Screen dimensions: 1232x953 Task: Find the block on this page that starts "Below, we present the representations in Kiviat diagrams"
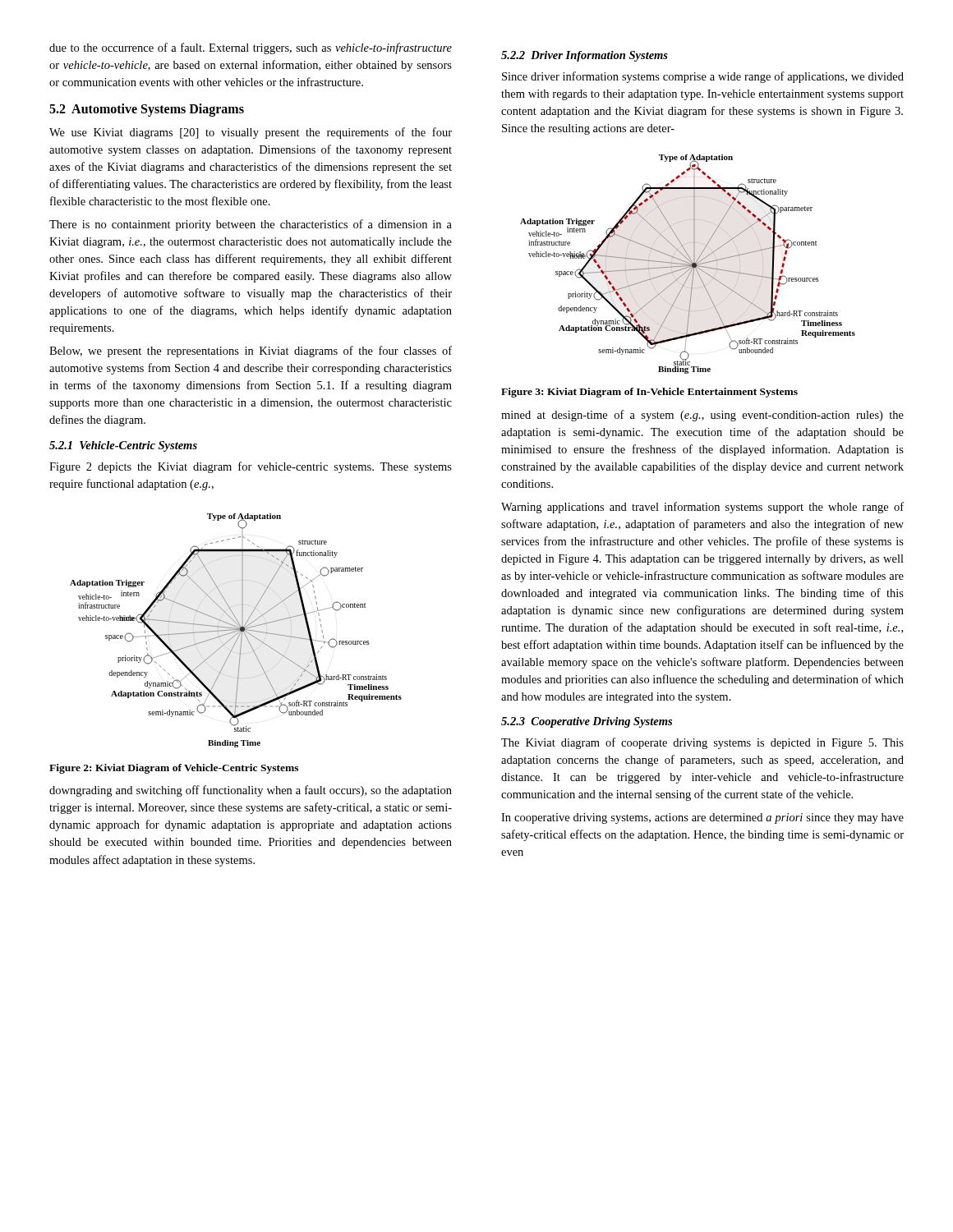pos(251,386)
